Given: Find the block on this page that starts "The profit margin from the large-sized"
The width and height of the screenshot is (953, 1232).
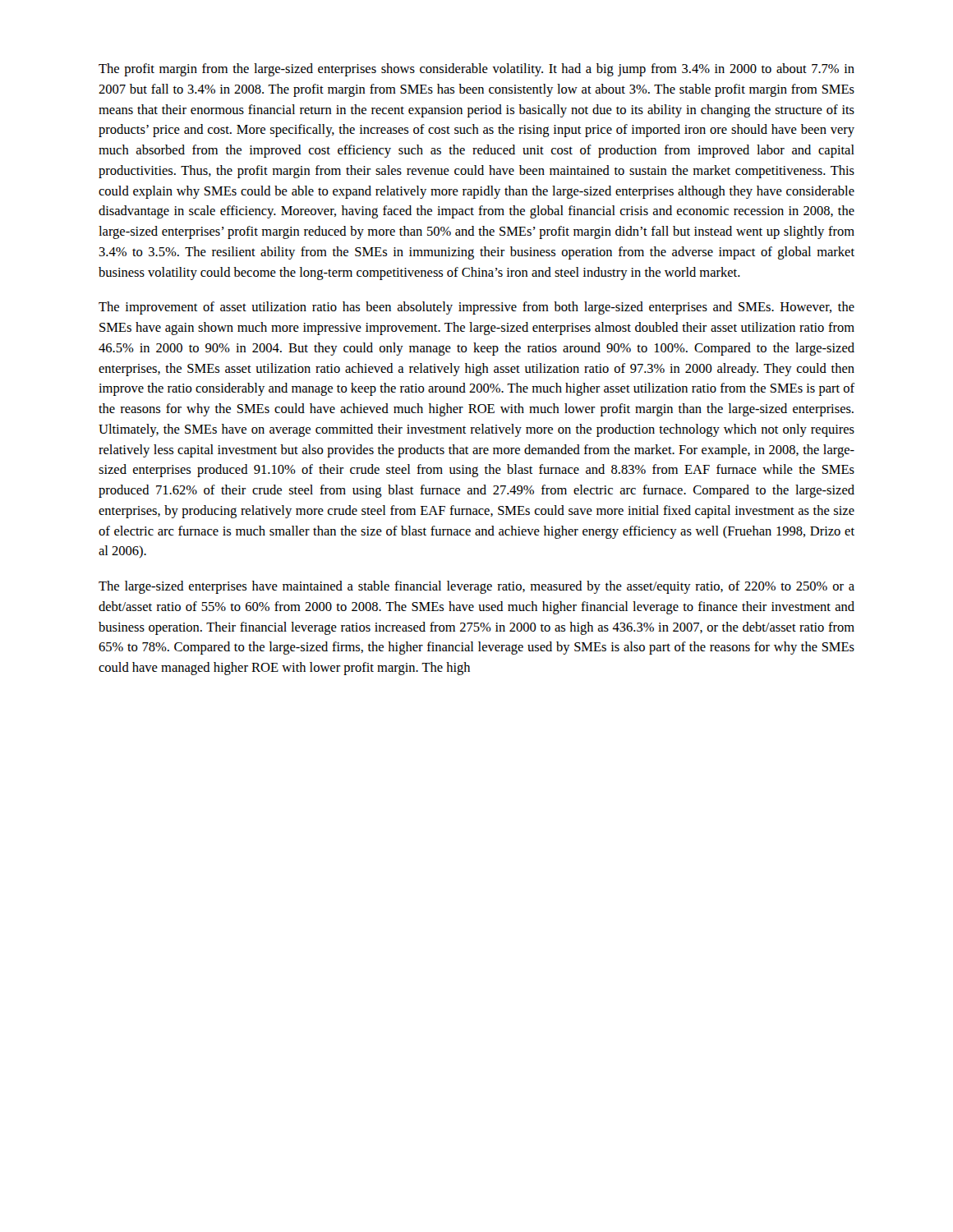Looking at the screenshot, I should [476, 170].
